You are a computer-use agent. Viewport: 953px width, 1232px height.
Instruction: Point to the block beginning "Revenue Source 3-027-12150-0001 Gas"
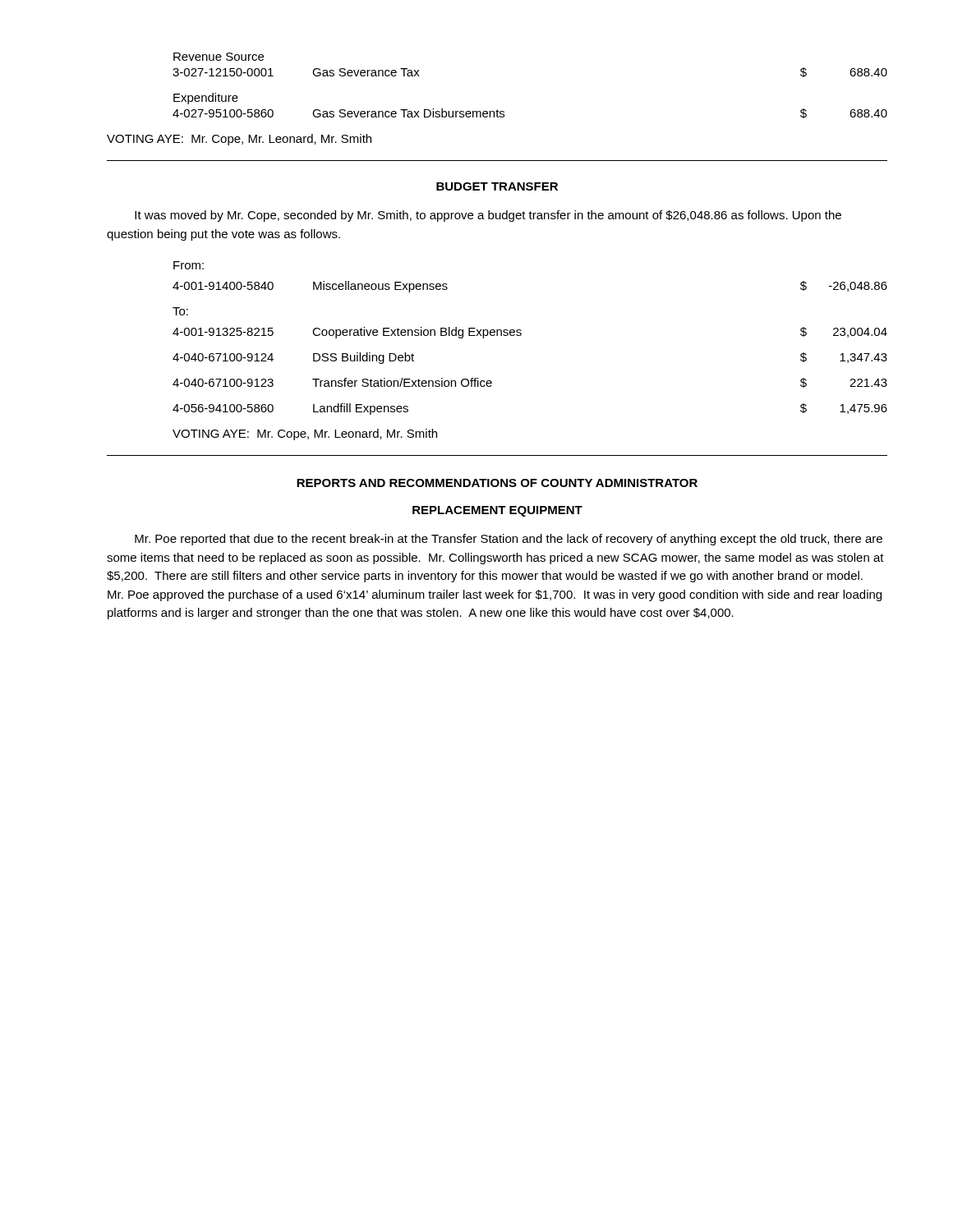click(219, 57)
